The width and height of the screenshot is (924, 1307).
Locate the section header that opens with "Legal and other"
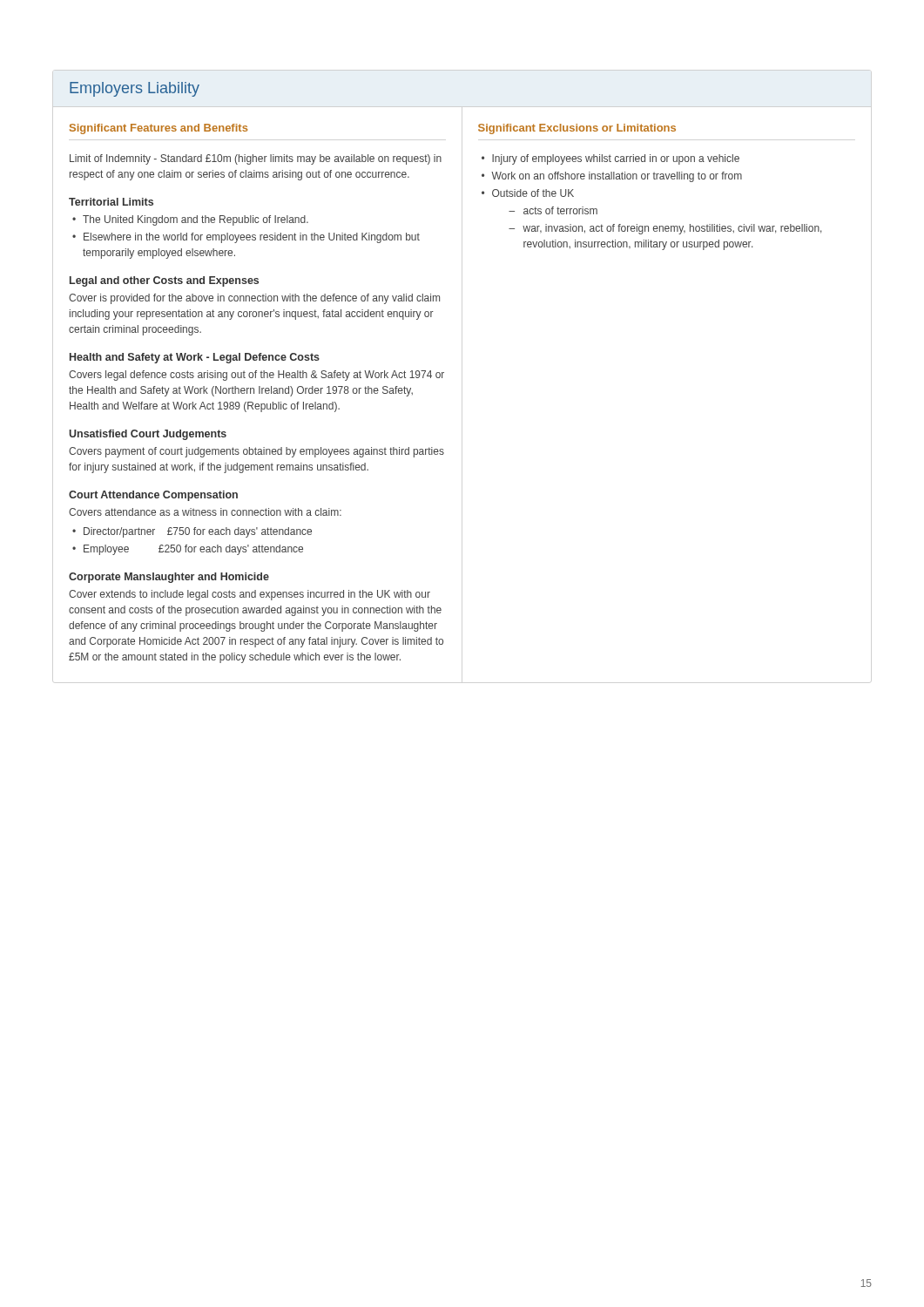coord(164,281)
